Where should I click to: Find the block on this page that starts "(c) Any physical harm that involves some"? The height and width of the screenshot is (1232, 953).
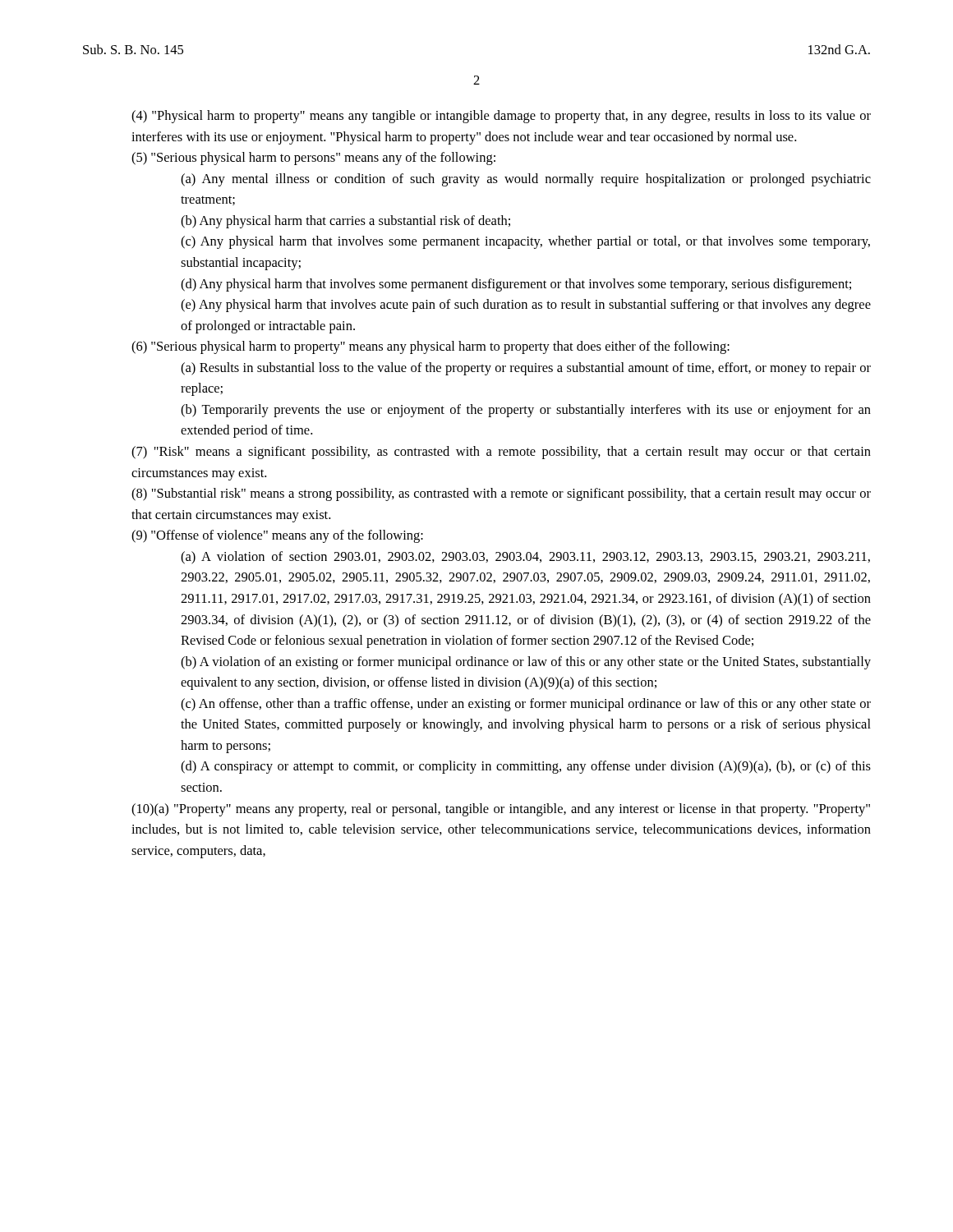tap(526, 252)
